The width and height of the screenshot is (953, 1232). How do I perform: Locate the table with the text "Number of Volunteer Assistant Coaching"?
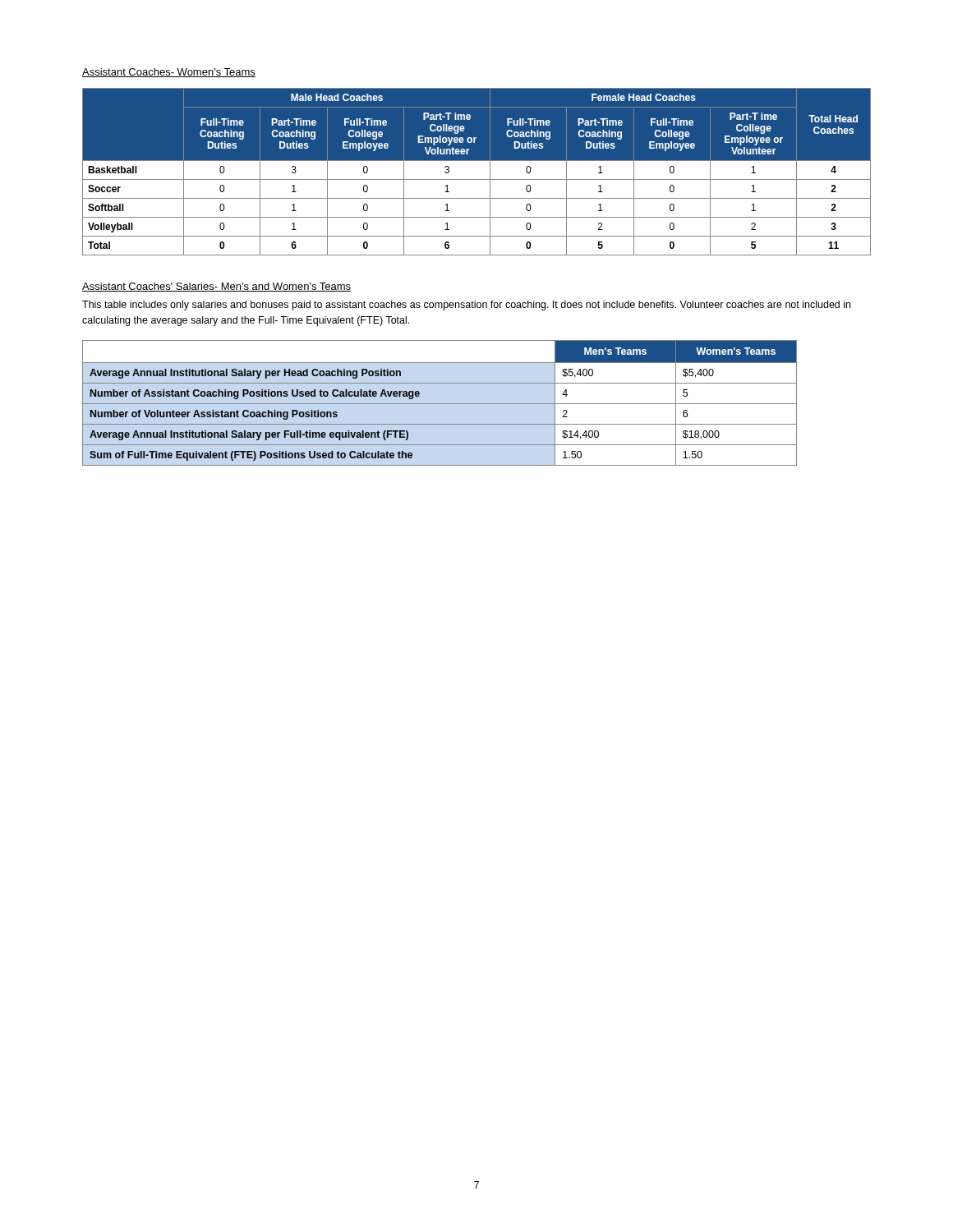[x=476, y=402]
